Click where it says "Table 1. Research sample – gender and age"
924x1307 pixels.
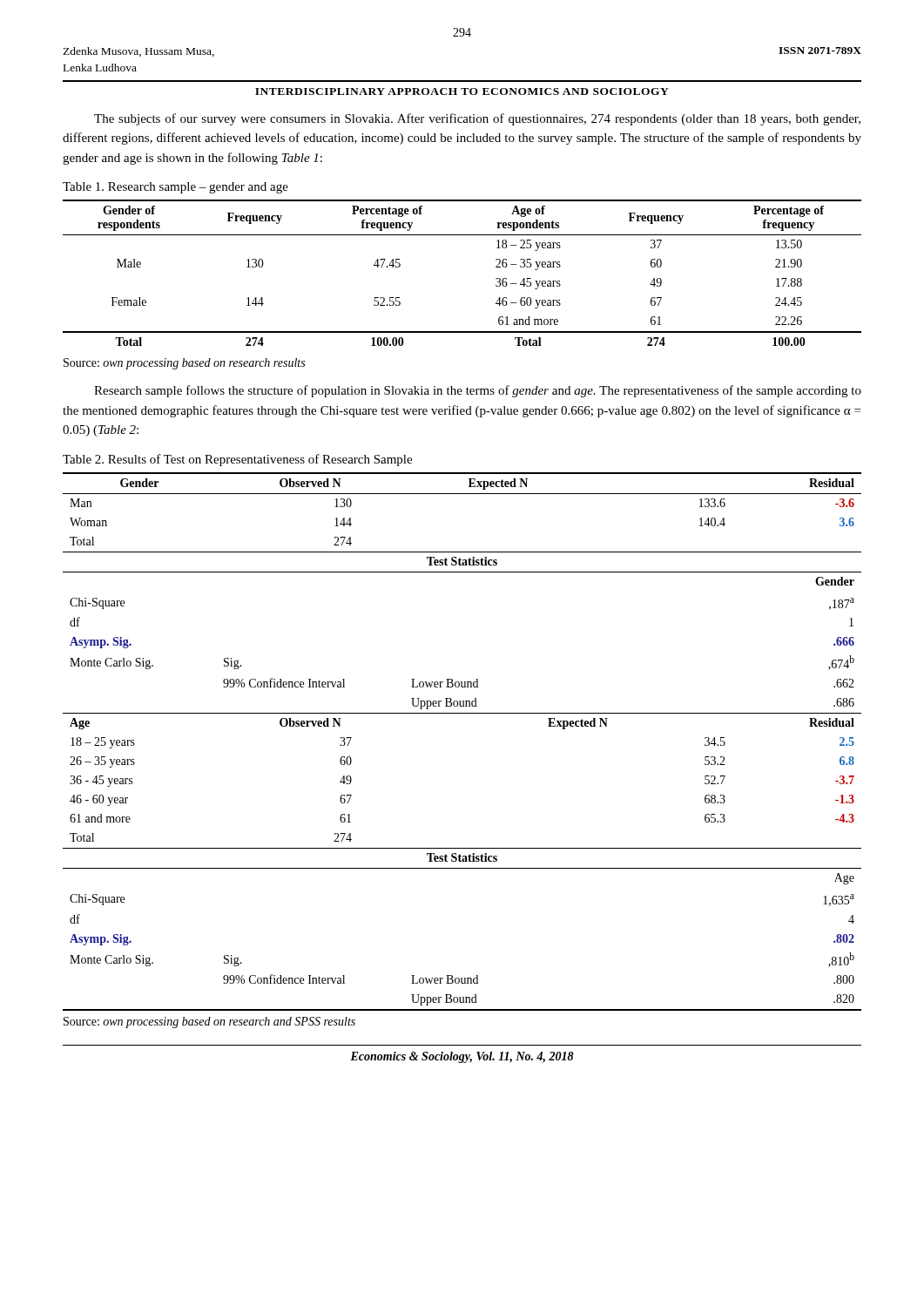(175, 187)
